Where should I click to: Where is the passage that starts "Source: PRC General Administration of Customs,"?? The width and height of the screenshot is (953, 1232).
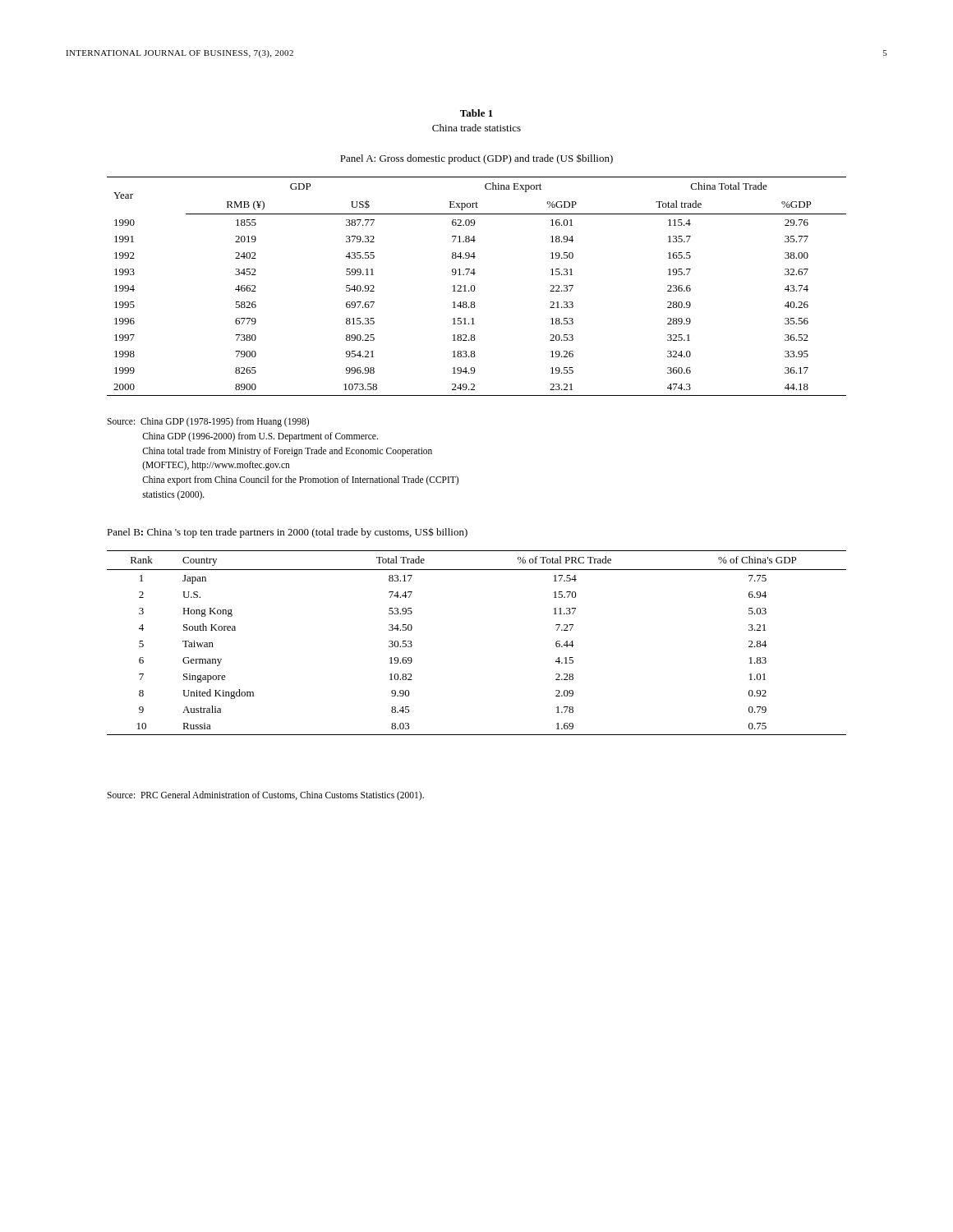[266, 795]
